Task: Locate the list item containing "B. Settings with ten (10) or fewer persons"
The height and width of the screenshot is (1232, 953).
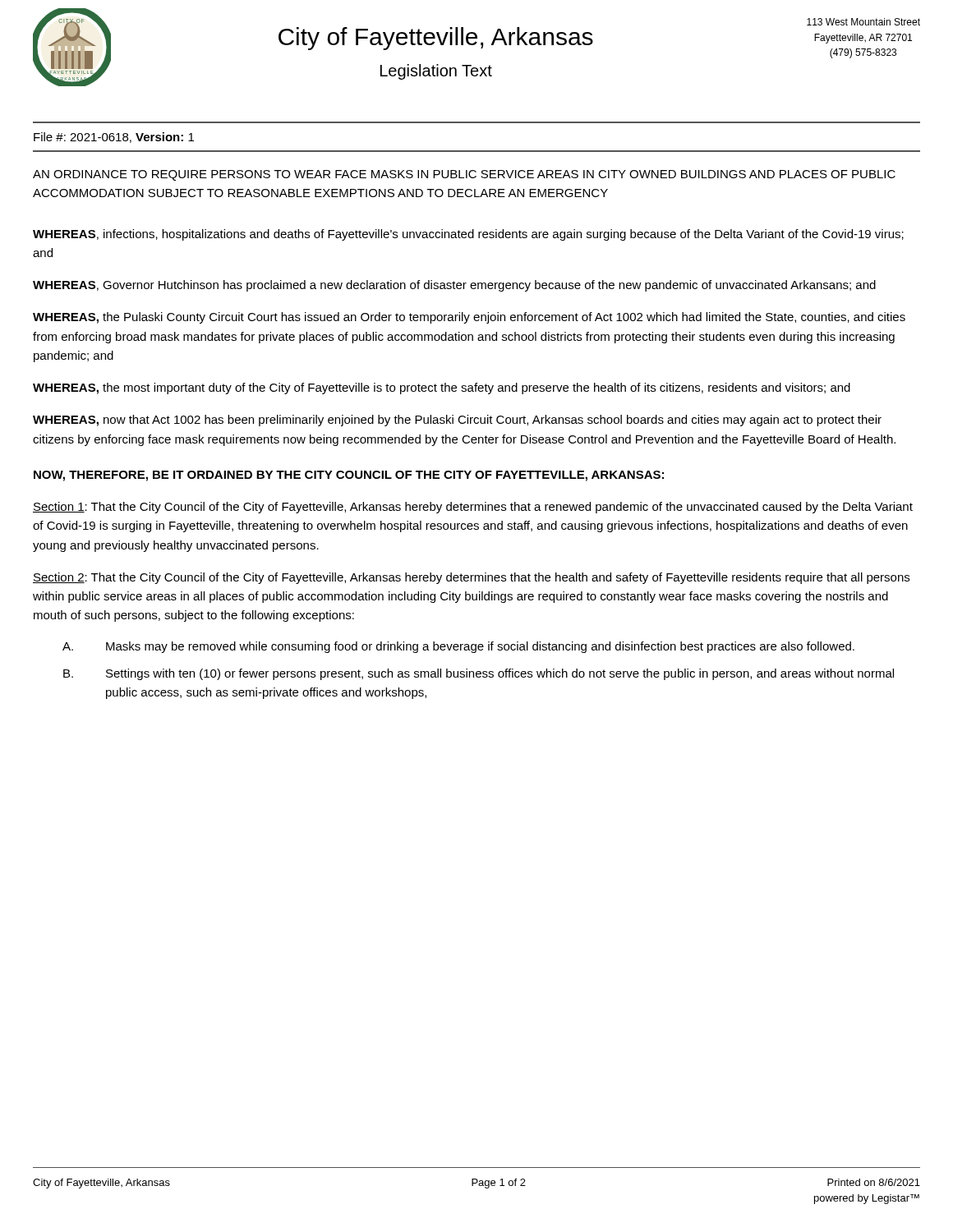Action: tap(476, 683)
